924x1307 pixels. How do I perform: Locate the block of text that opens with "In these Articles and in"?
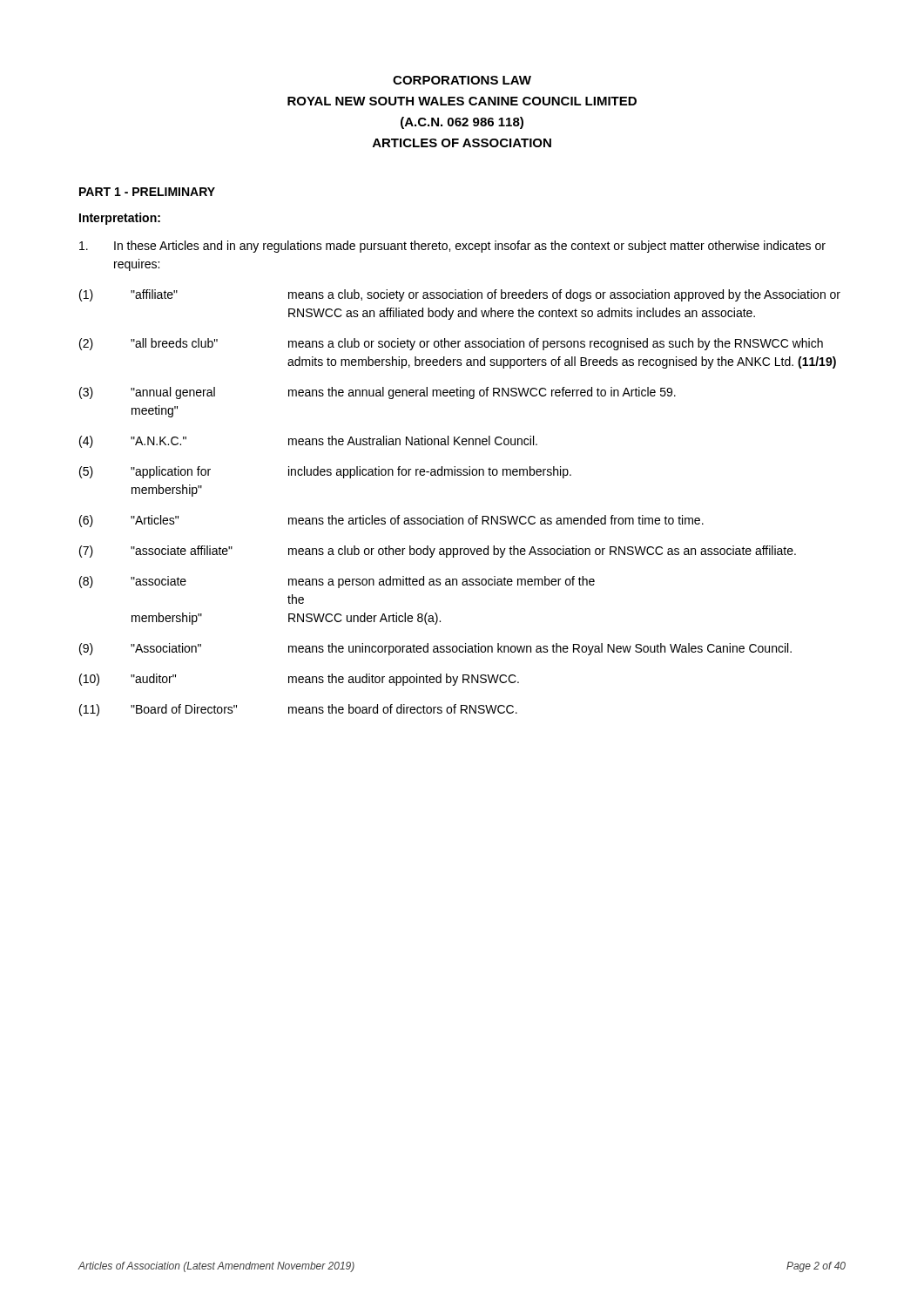(469, 255)
